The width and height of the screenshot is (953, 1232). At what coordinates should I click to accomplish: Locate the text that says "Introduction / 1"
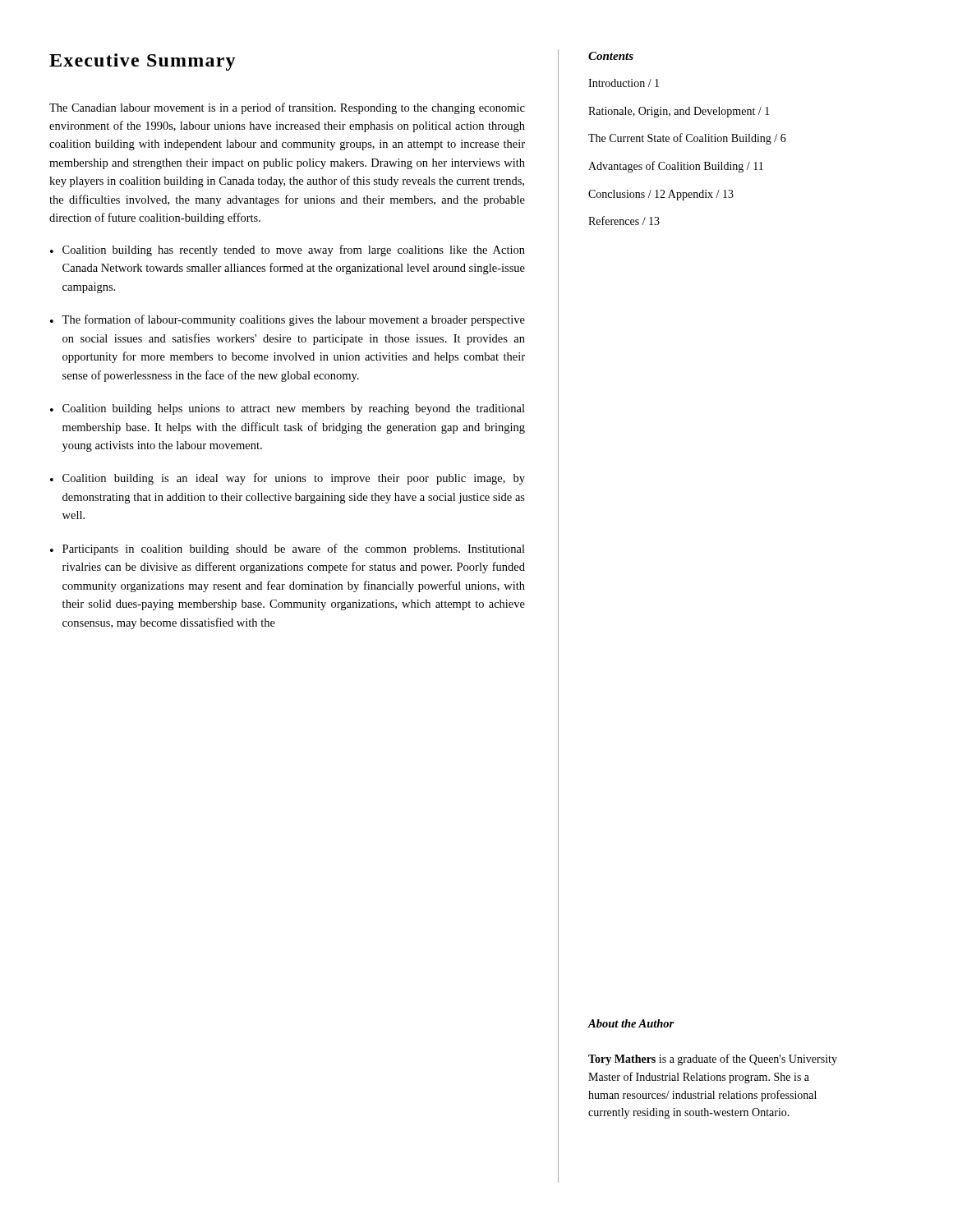(624, 83)
